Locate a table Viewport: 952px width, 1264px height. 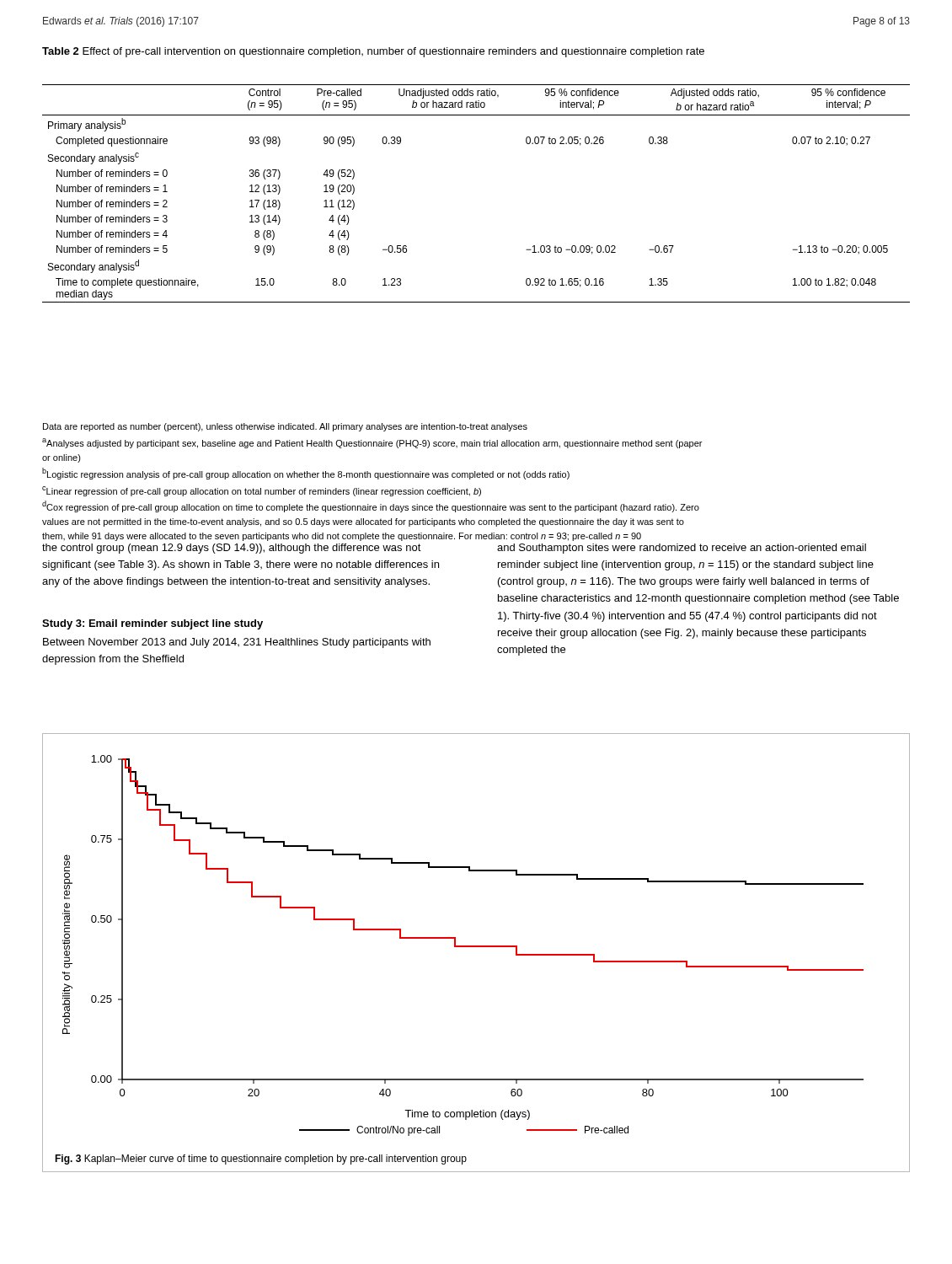476,193
